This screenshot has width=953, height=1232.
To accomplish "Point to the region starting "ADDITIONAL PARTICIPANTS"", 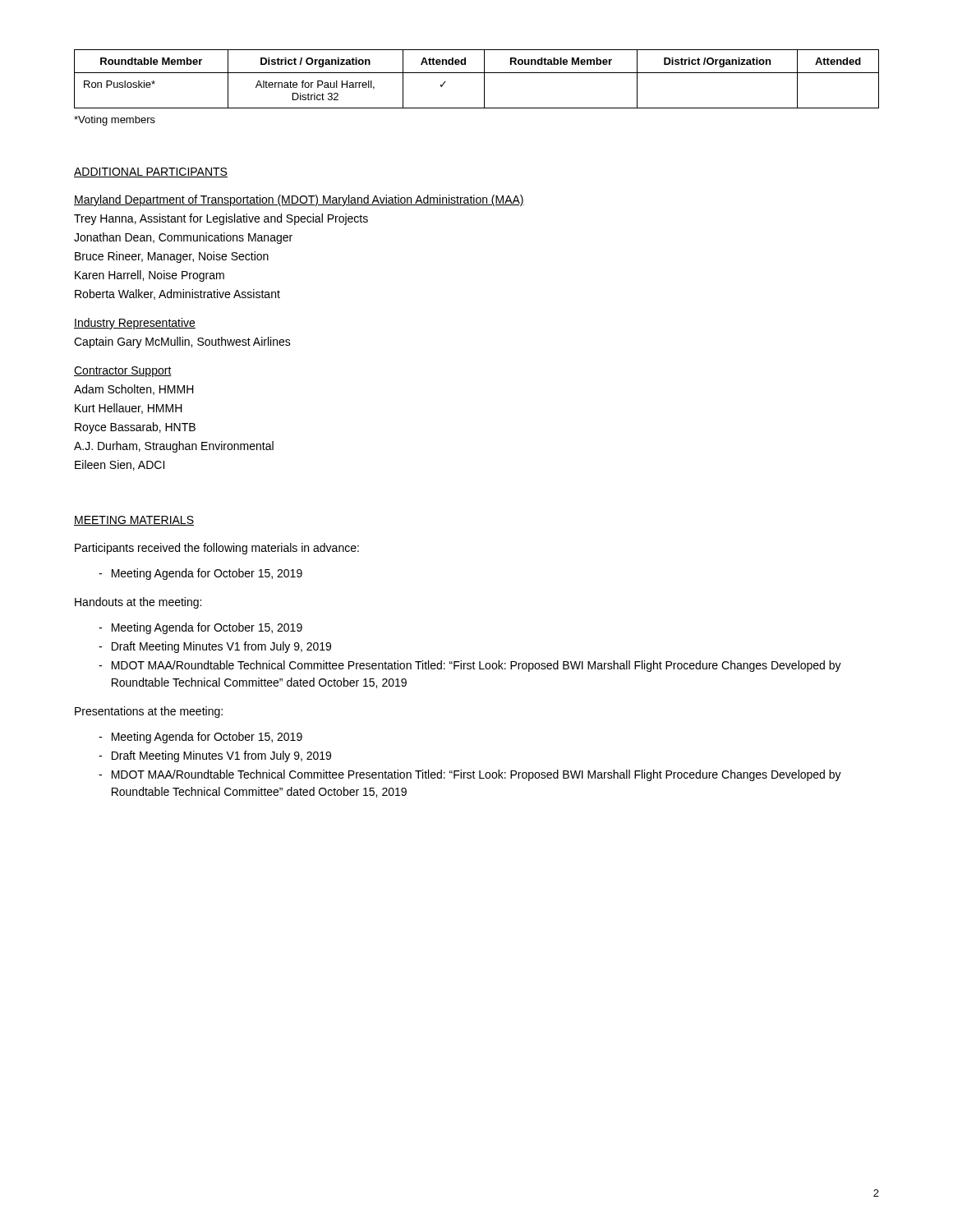I will [x=151, y=172].
